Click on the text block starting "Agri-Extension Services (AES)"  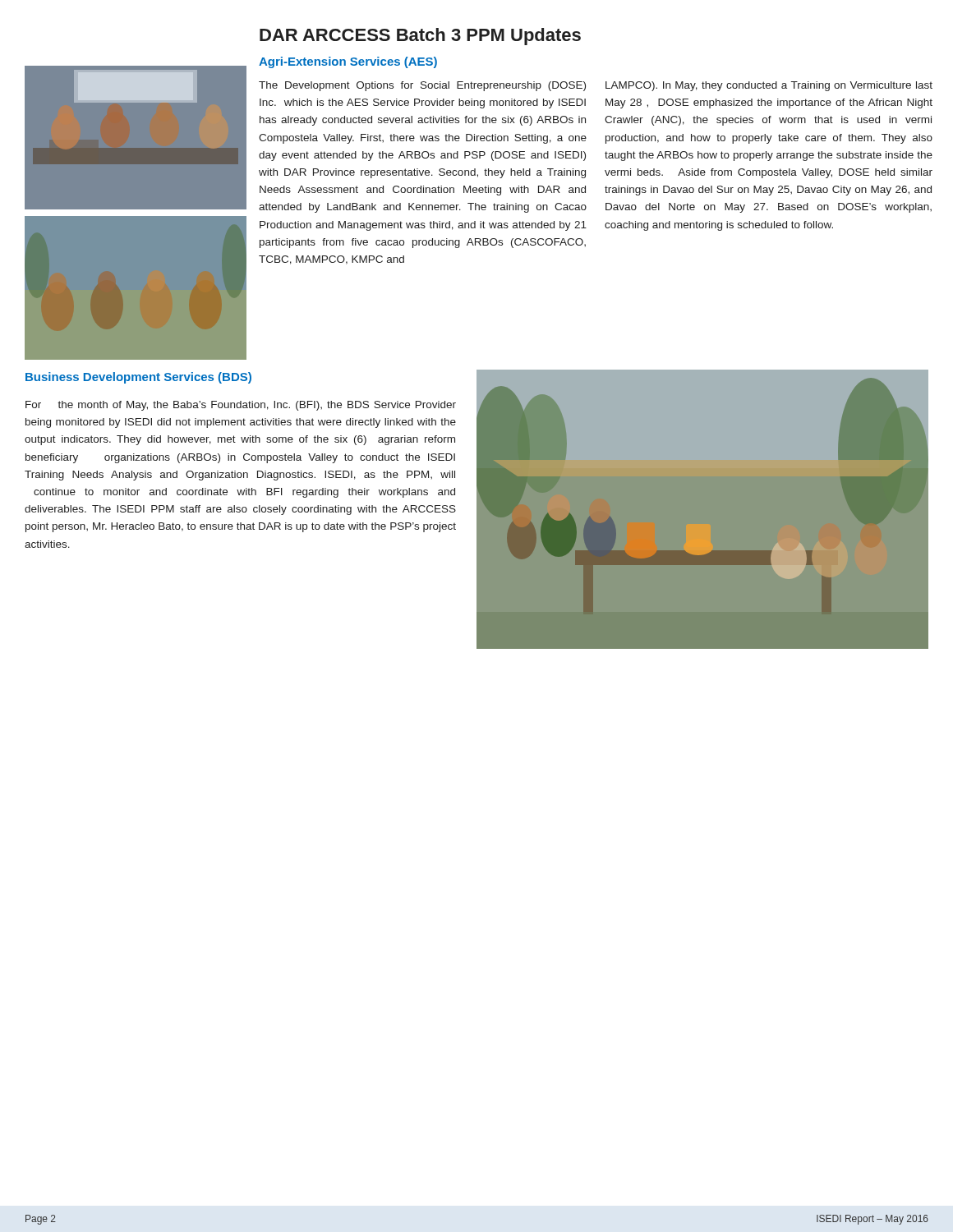point(348,61)
